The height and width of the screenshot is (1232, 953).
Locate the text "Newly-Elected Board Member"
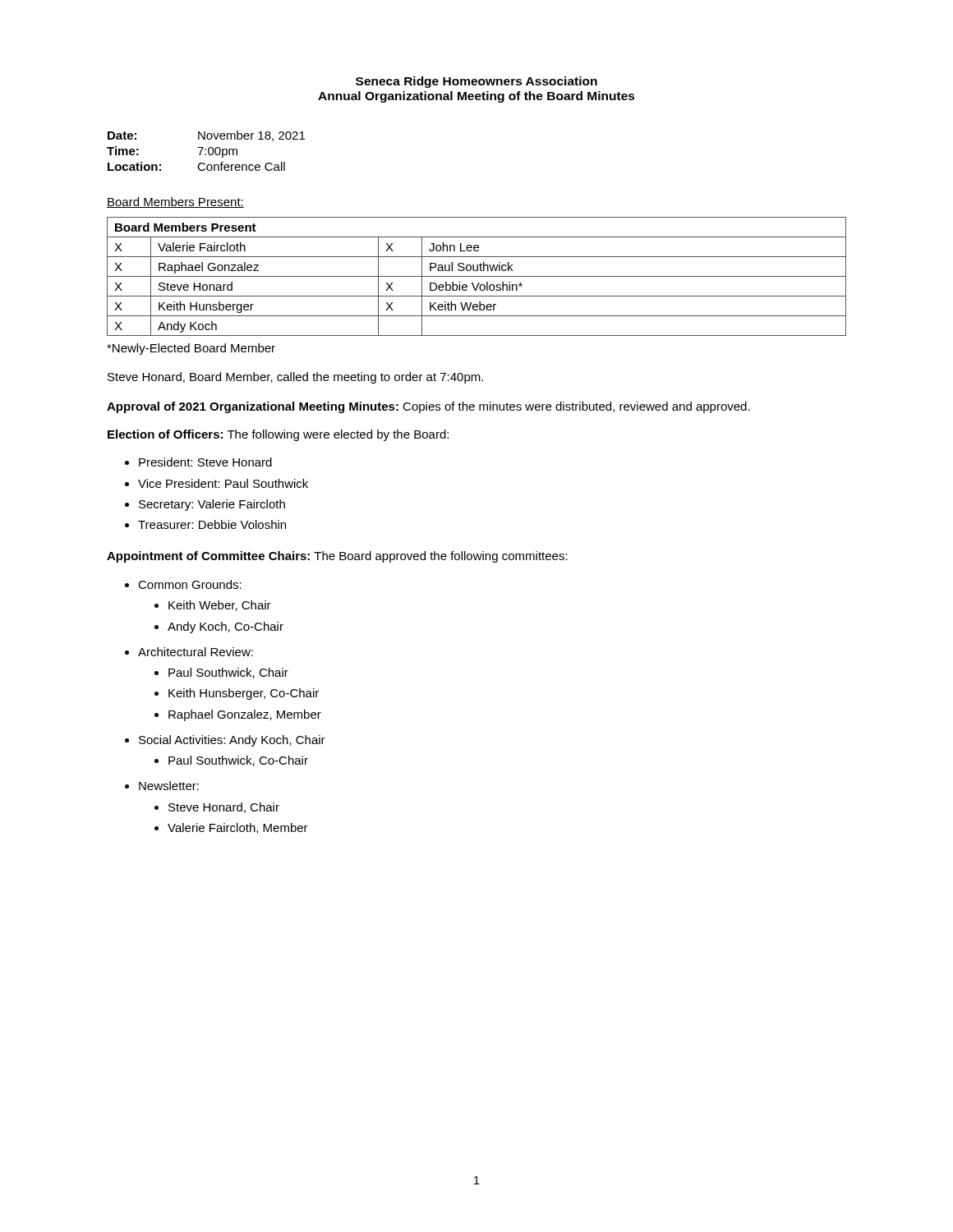[191, 348]
